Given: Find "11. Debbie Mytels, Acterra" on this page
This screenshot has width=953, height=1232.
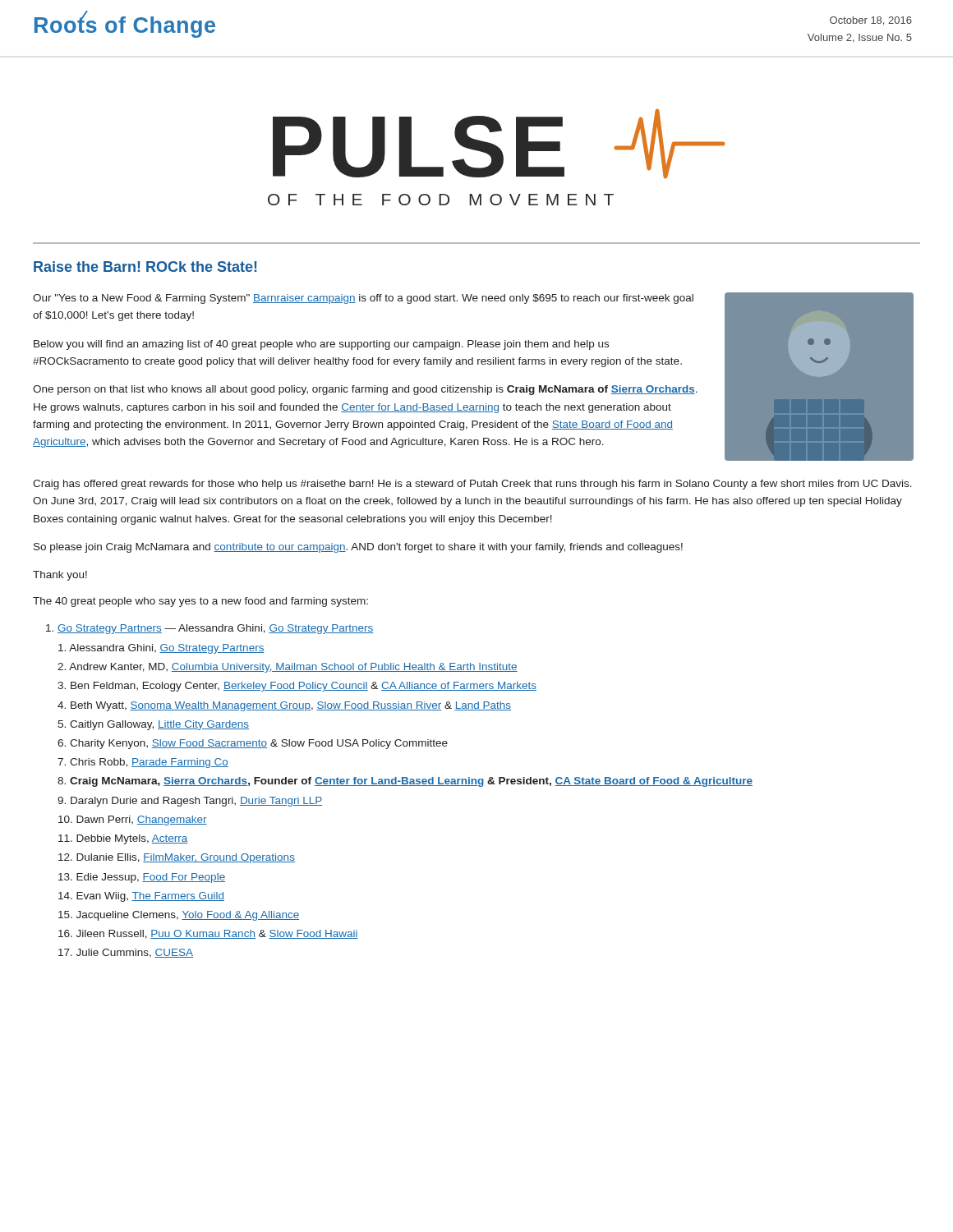Looking at the screenshot, I should tap(123, 838).
